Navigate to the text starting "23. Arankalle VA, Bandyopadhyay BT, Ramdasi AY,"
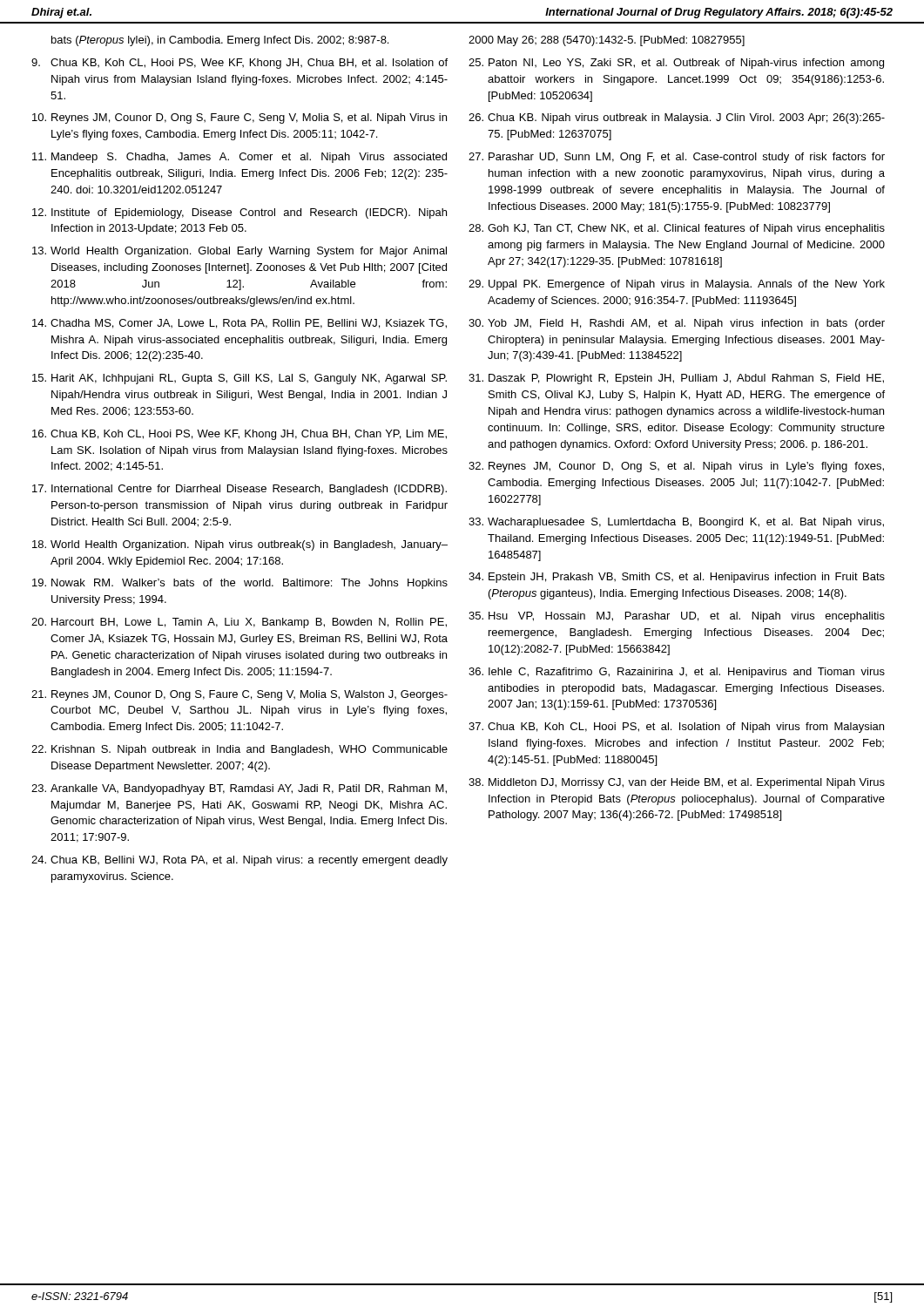This screenshot has width=924, height=1307. (x=239, y=813)
